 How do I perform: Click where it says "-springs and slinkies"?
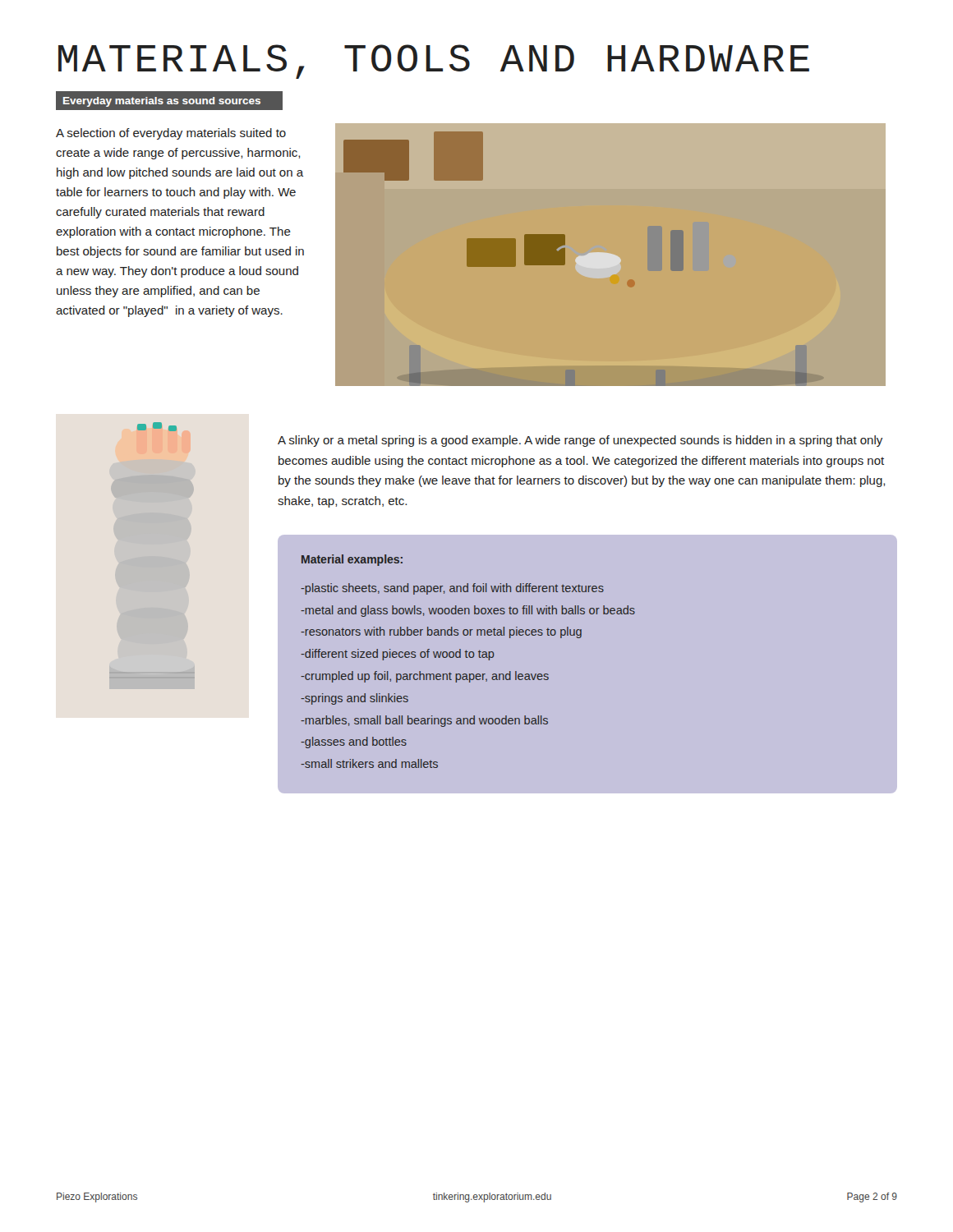[355, 698]
